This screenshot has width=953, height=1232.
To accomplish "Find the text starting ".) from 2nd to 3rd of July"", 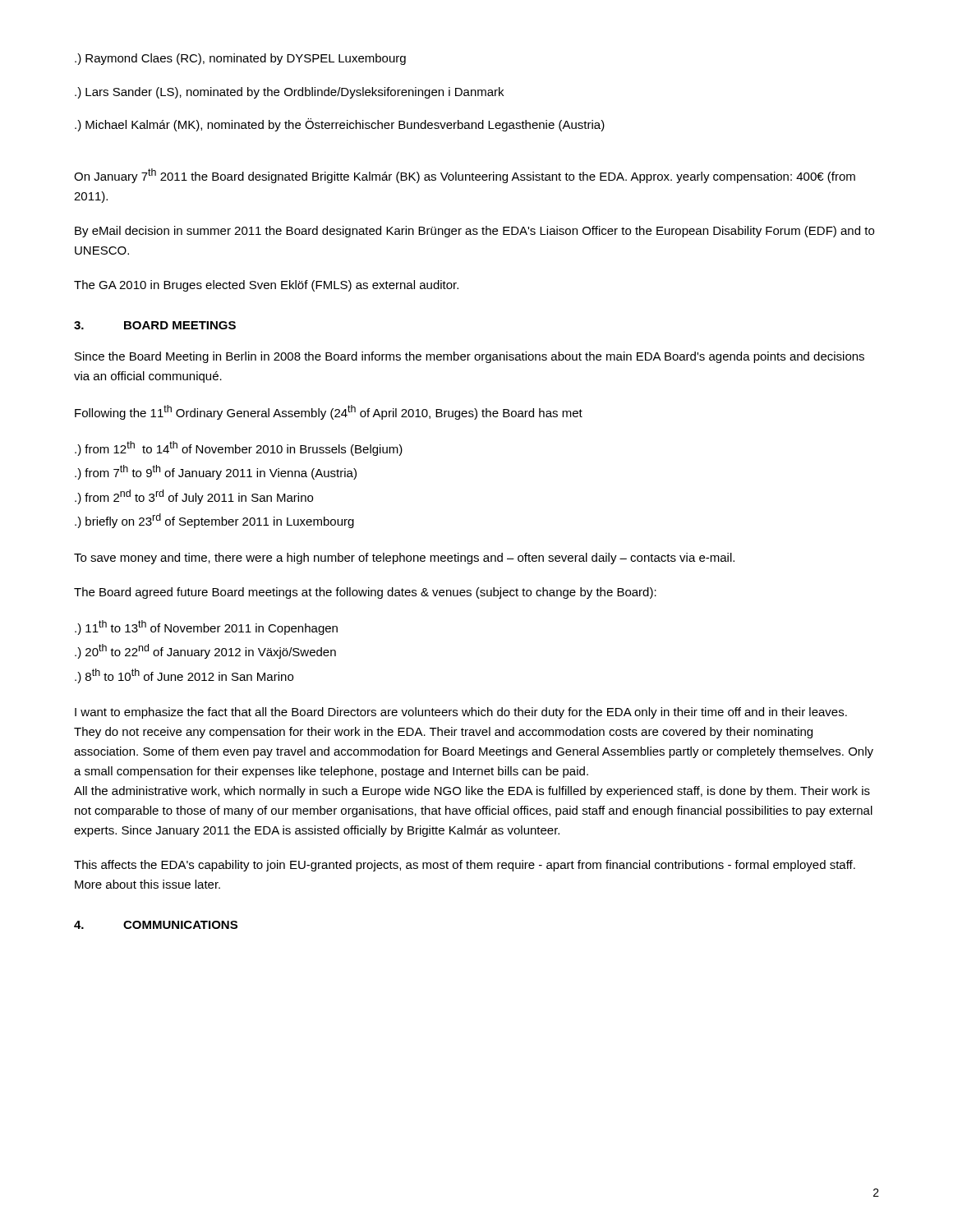I will tap(194, 496).
